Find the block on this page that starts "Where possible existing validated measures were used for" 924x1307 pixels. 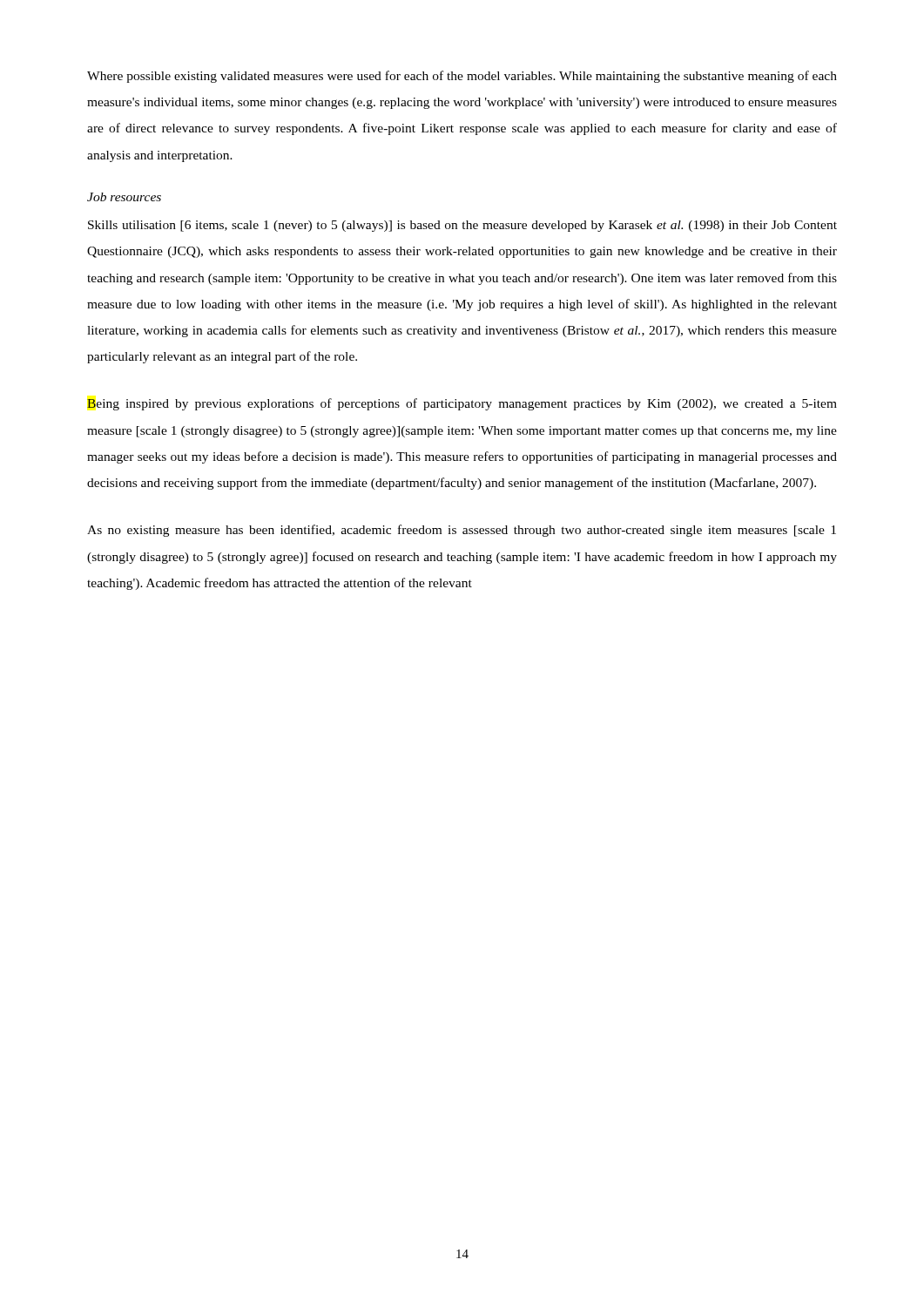click(x=462, y=115)
